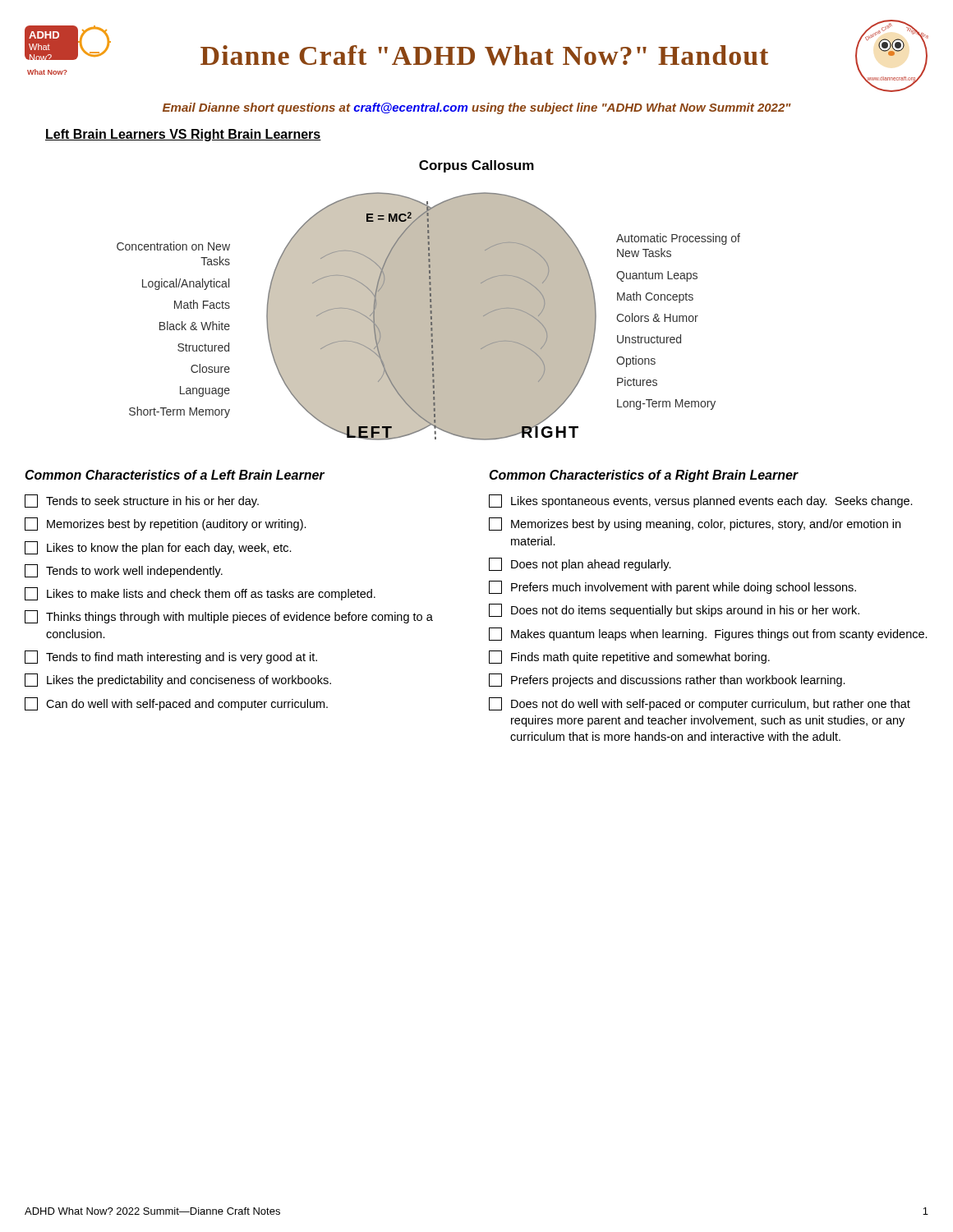Click the passage that begins "Memorizes best by using meaning, color,"
This screenshot has width=953, height=1232.
709,533
